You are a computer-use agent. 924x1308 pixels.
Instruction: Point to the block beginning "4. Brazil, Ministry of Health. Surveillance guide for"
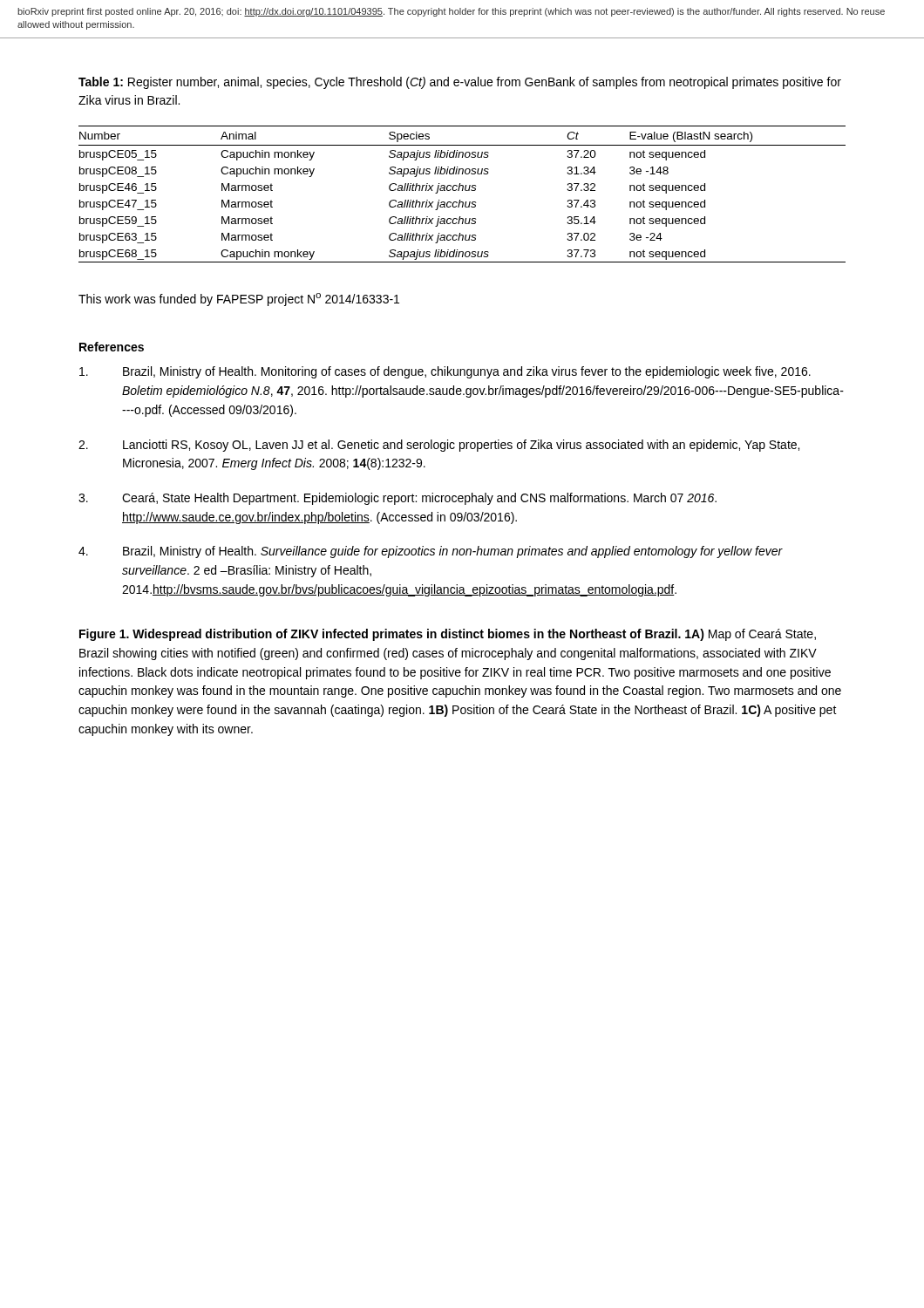point(431,552)
